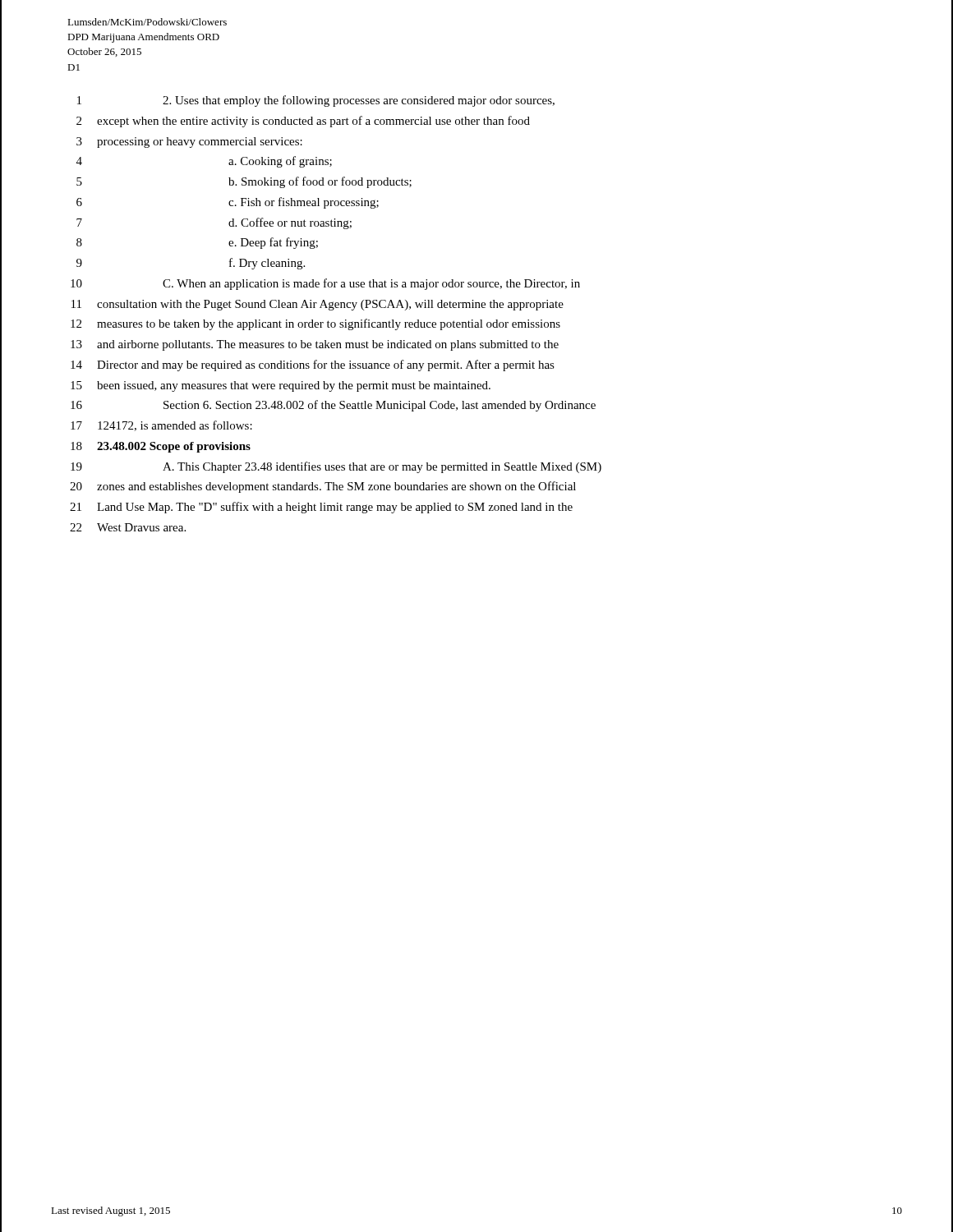Click on the text block starting "4 a. Cooking of grains;"
The width and height of the screenshot is (953, 1232).
pyautogui.click(x=80, y=161)
